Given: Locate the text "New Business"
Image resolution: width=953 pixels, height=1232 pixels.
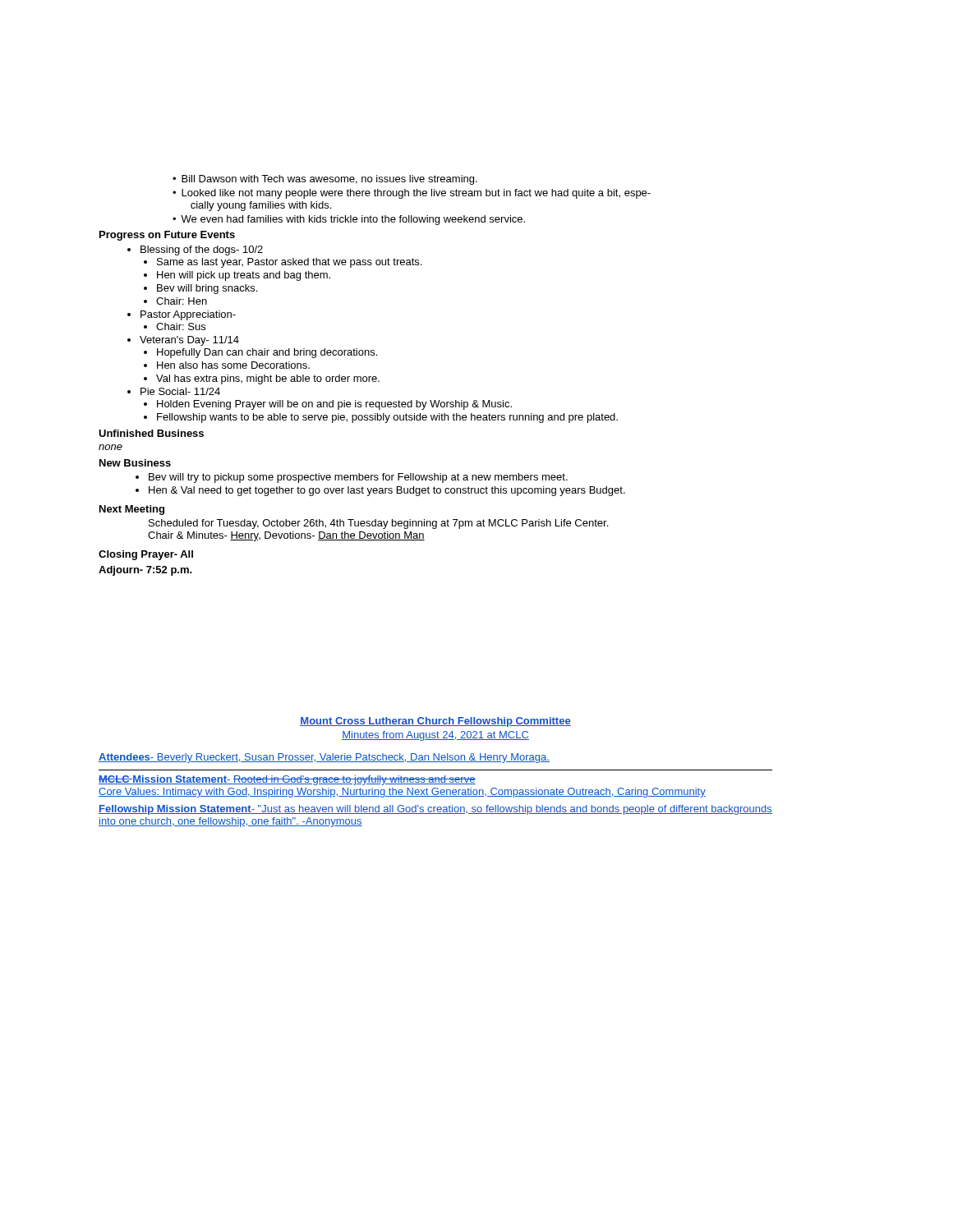Looking at the screenshot, I should 135,463.
